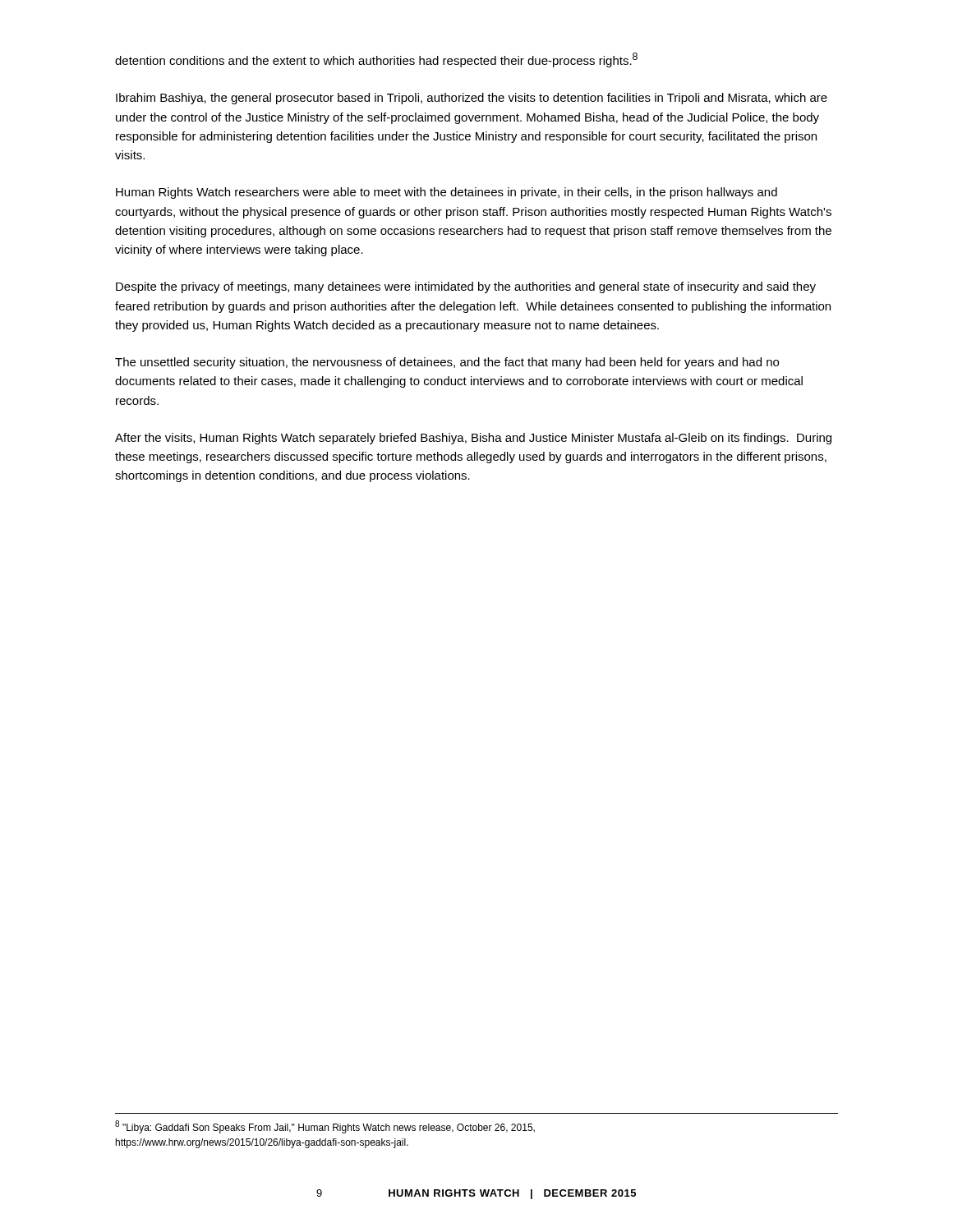Find the text block starting "The unsettled security situation, the nervousness"

pyautogui.click(x=459, y=381)
